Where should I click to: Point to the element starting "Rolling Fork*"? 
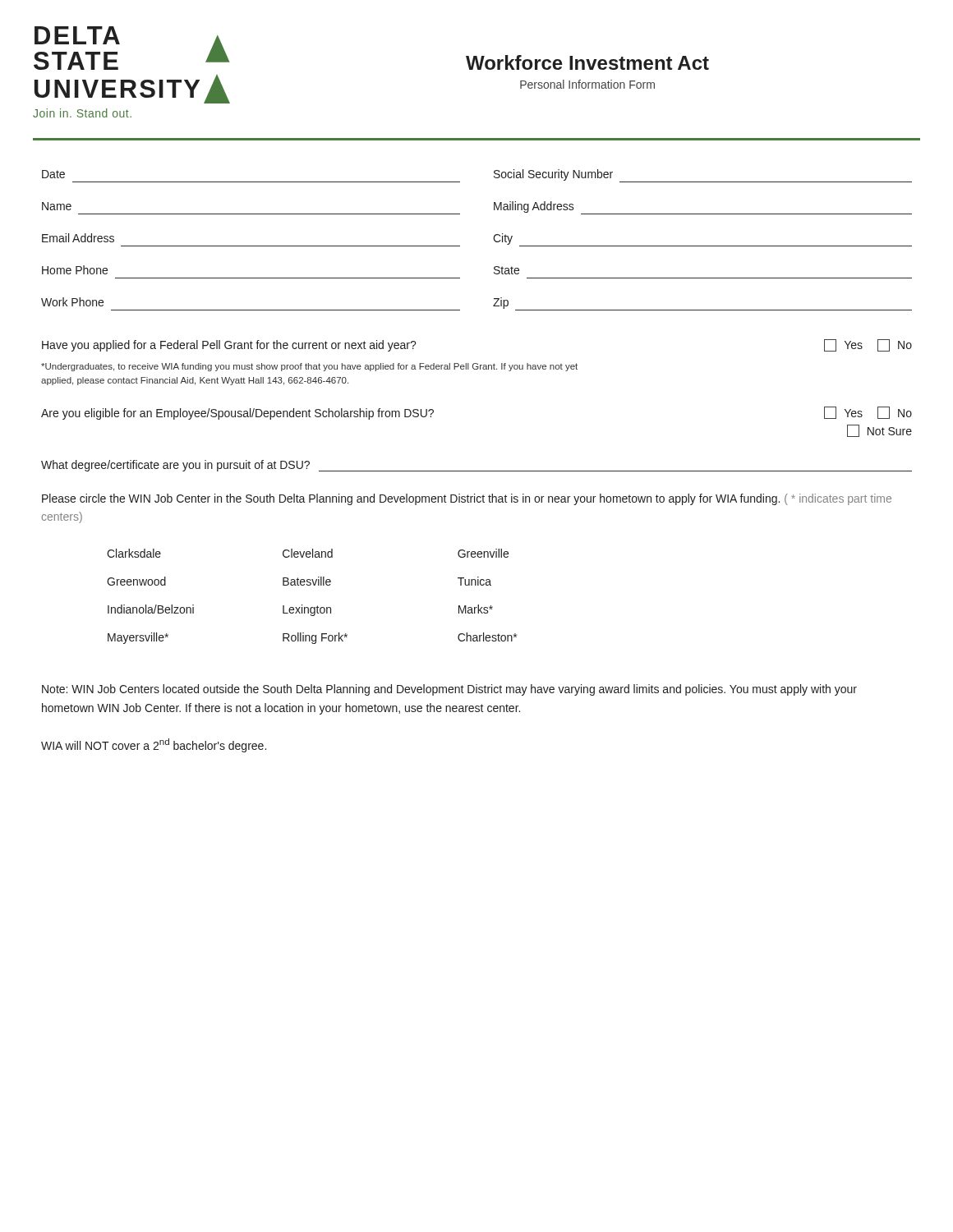(x=315, y=638)
